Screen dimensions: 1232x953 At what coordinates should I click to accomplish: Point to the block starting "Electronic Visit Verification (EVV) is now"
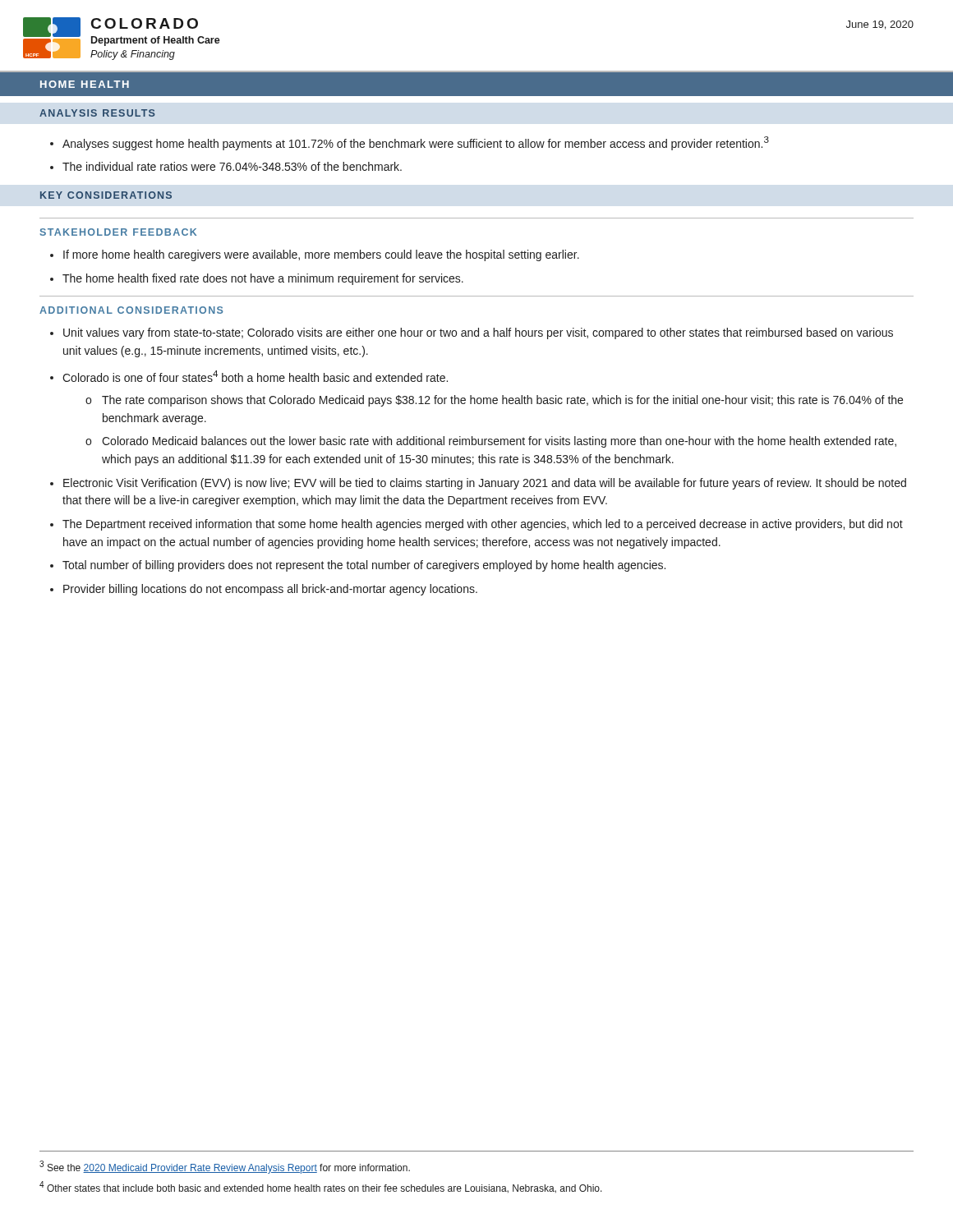coord(485,492)
